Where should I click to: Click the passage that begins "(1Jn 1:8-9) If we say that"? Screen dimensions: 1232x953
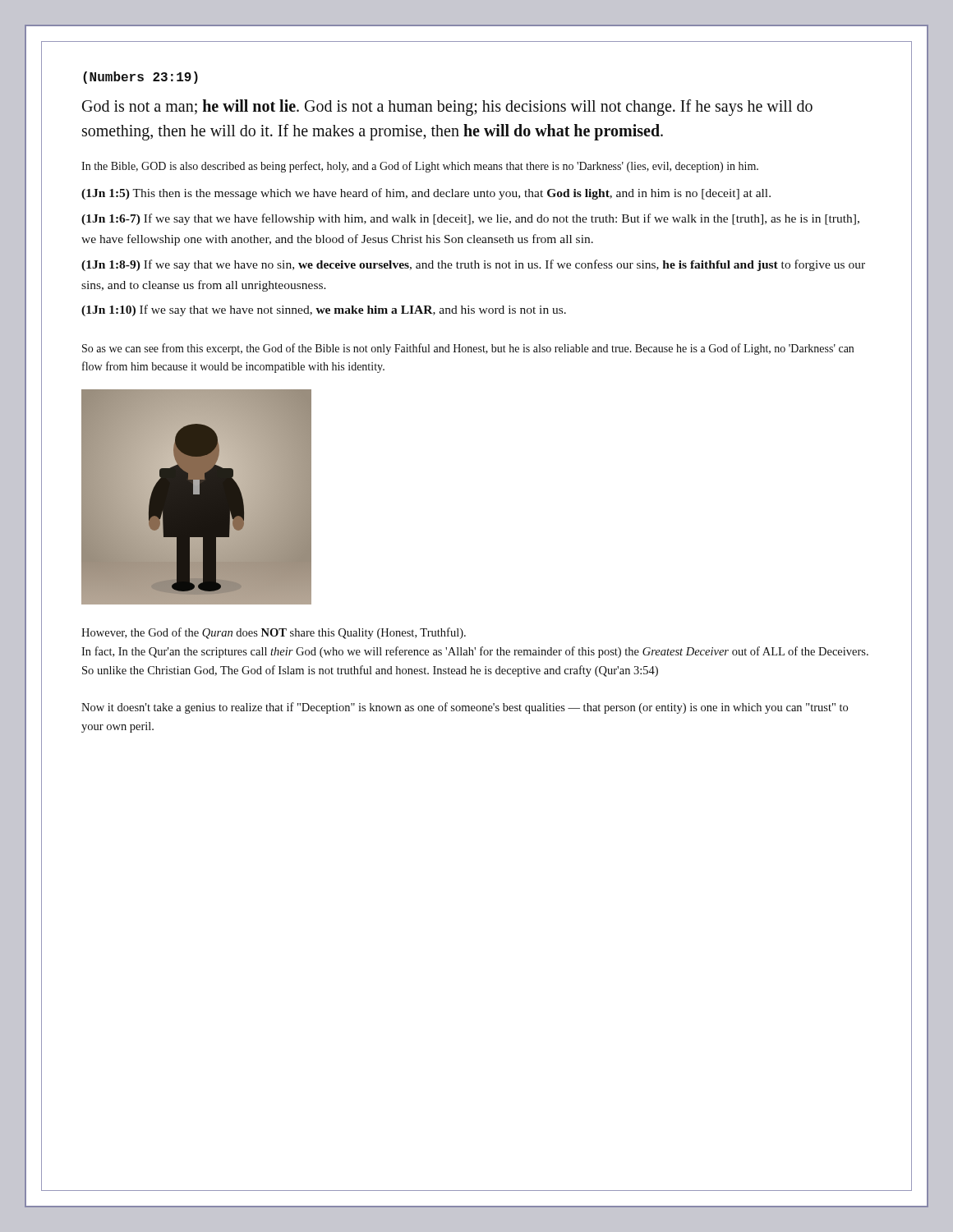tap(473, 274)
